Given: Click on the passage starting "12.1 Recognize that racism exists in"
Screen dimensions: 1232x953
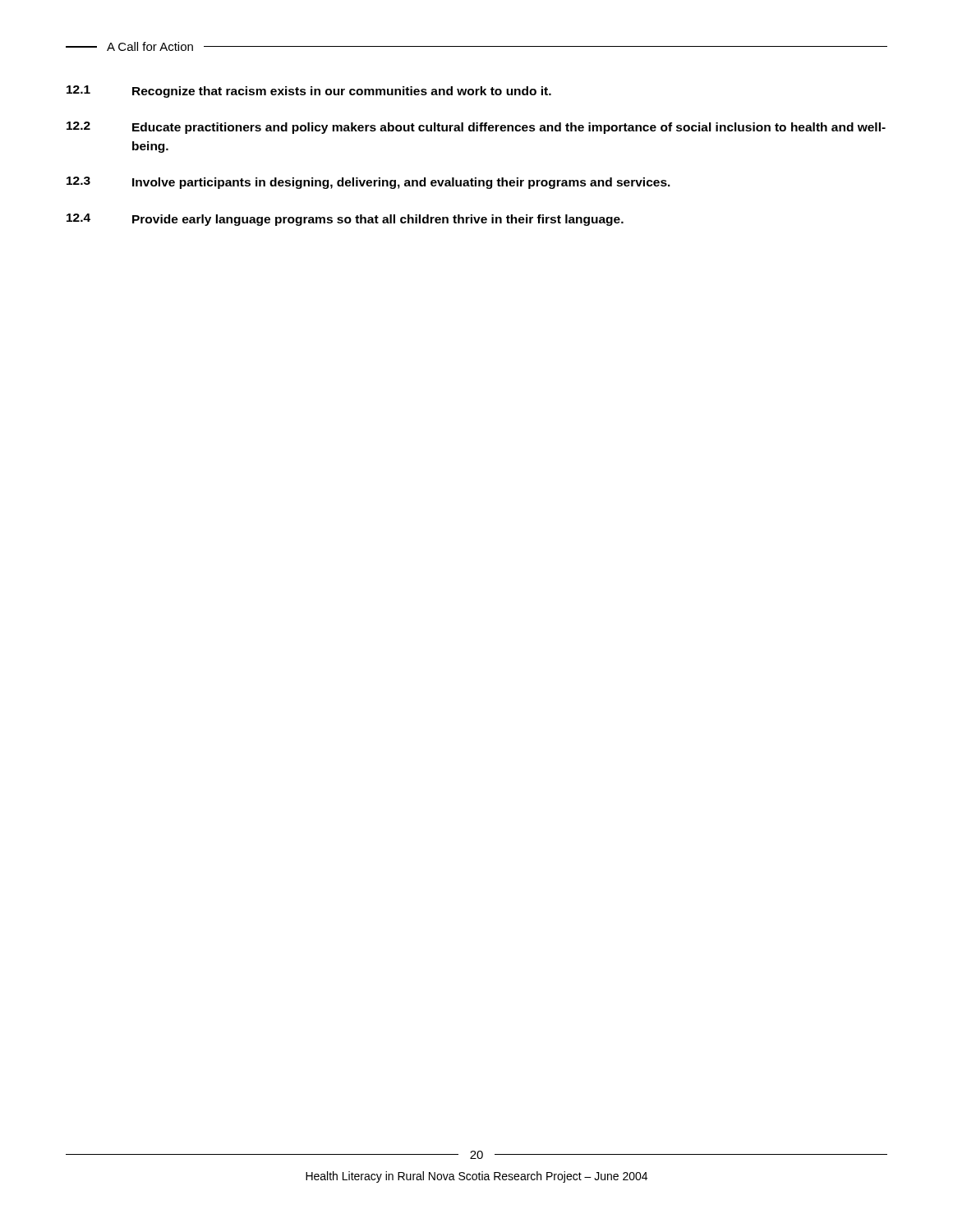Looking at the screenshot, I should click(x=309, y=91).
